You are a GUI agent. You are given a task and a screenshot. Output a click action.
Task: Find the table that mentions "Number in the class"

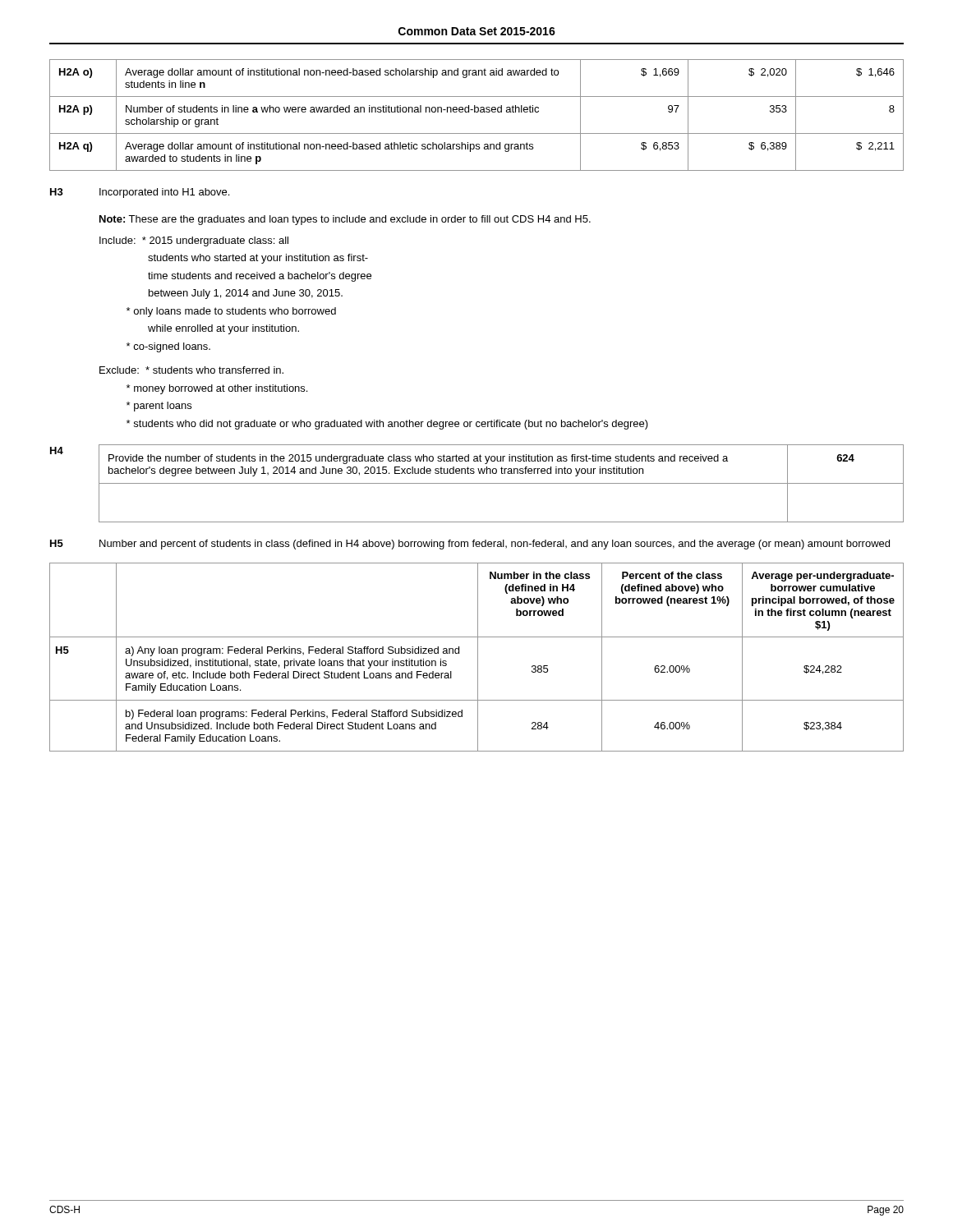(476, 657)
